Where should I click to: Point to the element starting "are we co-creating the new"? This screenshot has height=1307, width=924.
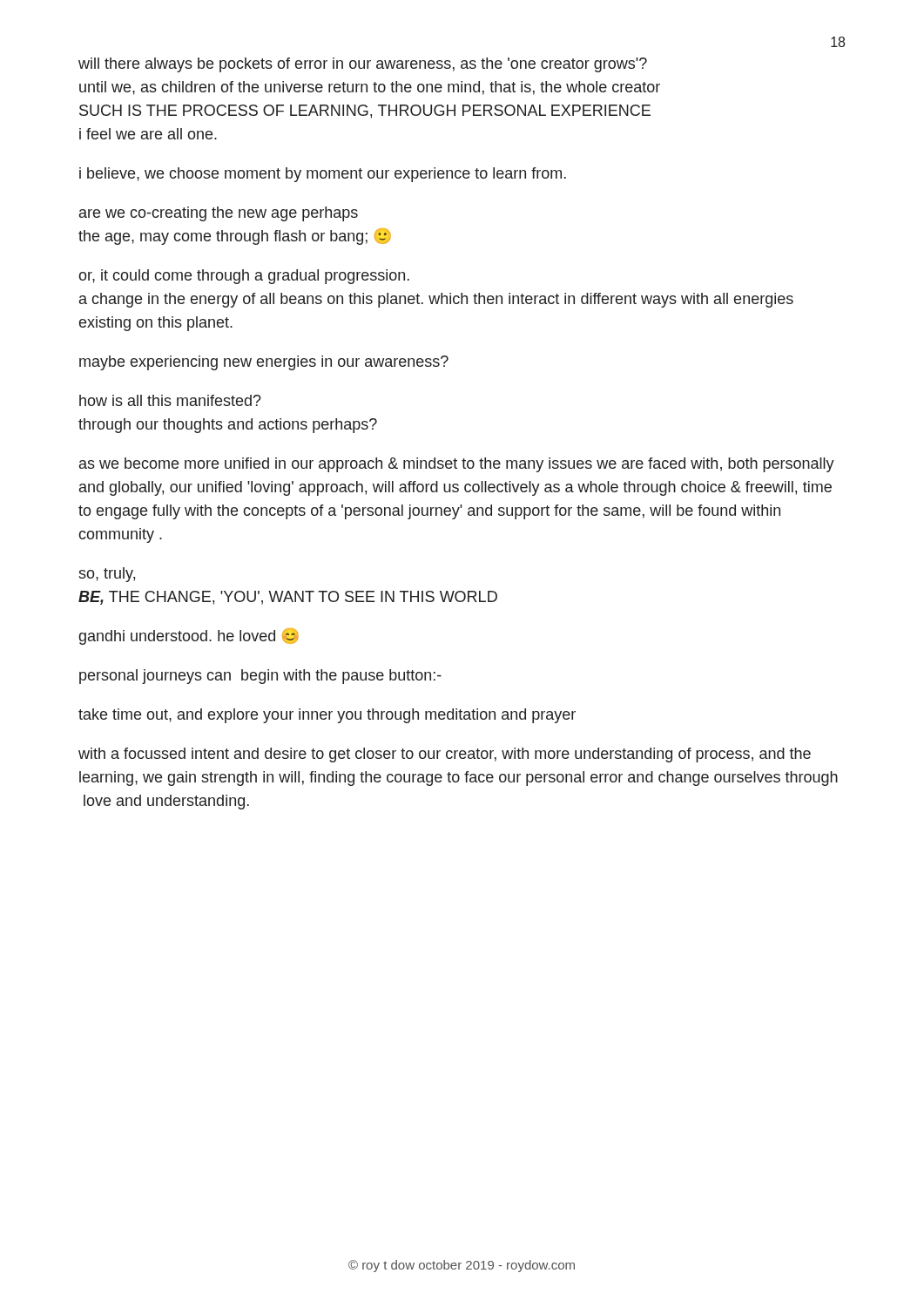click(x=219, y=214)
